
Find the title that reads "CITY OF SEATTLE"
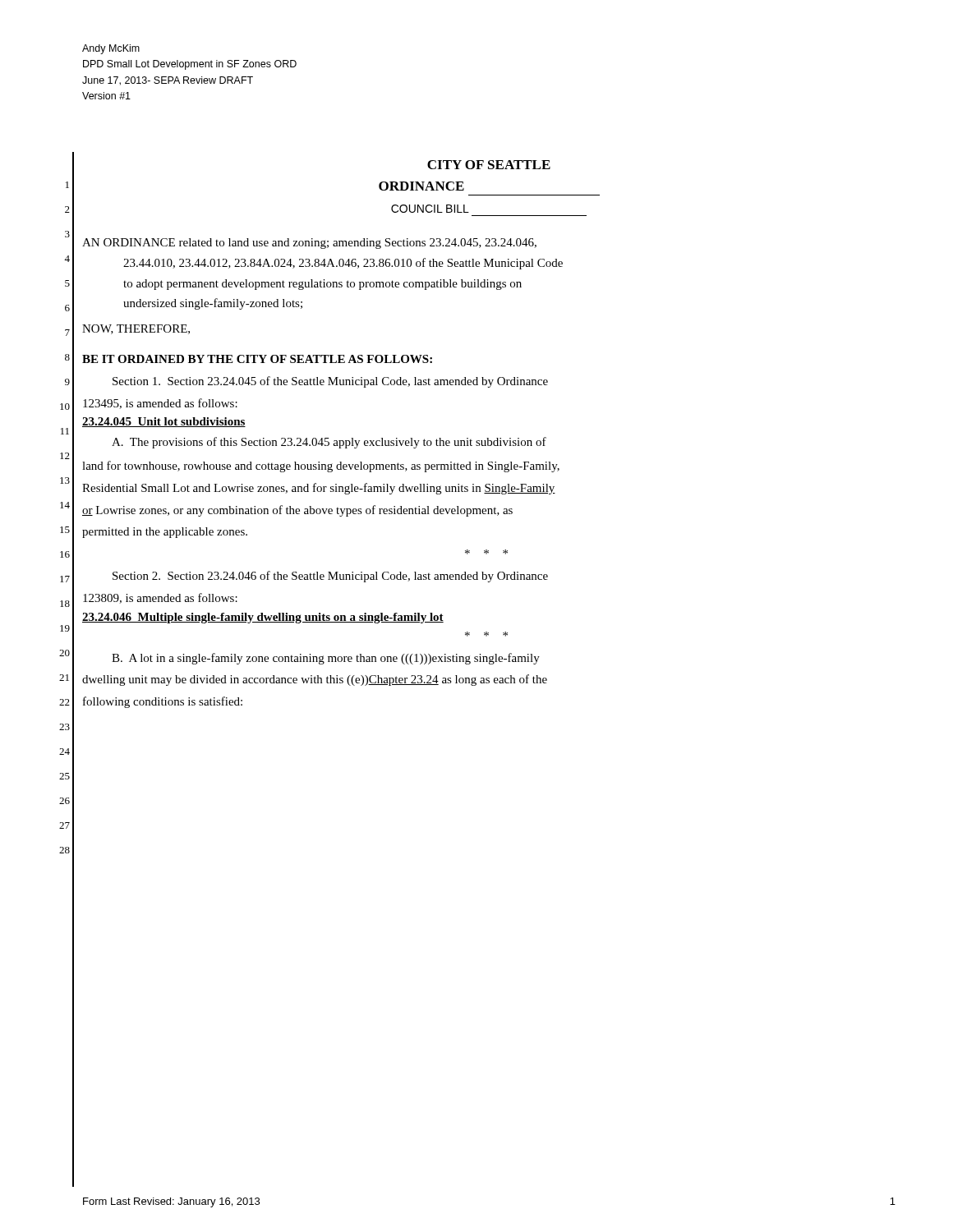(489, 165)
